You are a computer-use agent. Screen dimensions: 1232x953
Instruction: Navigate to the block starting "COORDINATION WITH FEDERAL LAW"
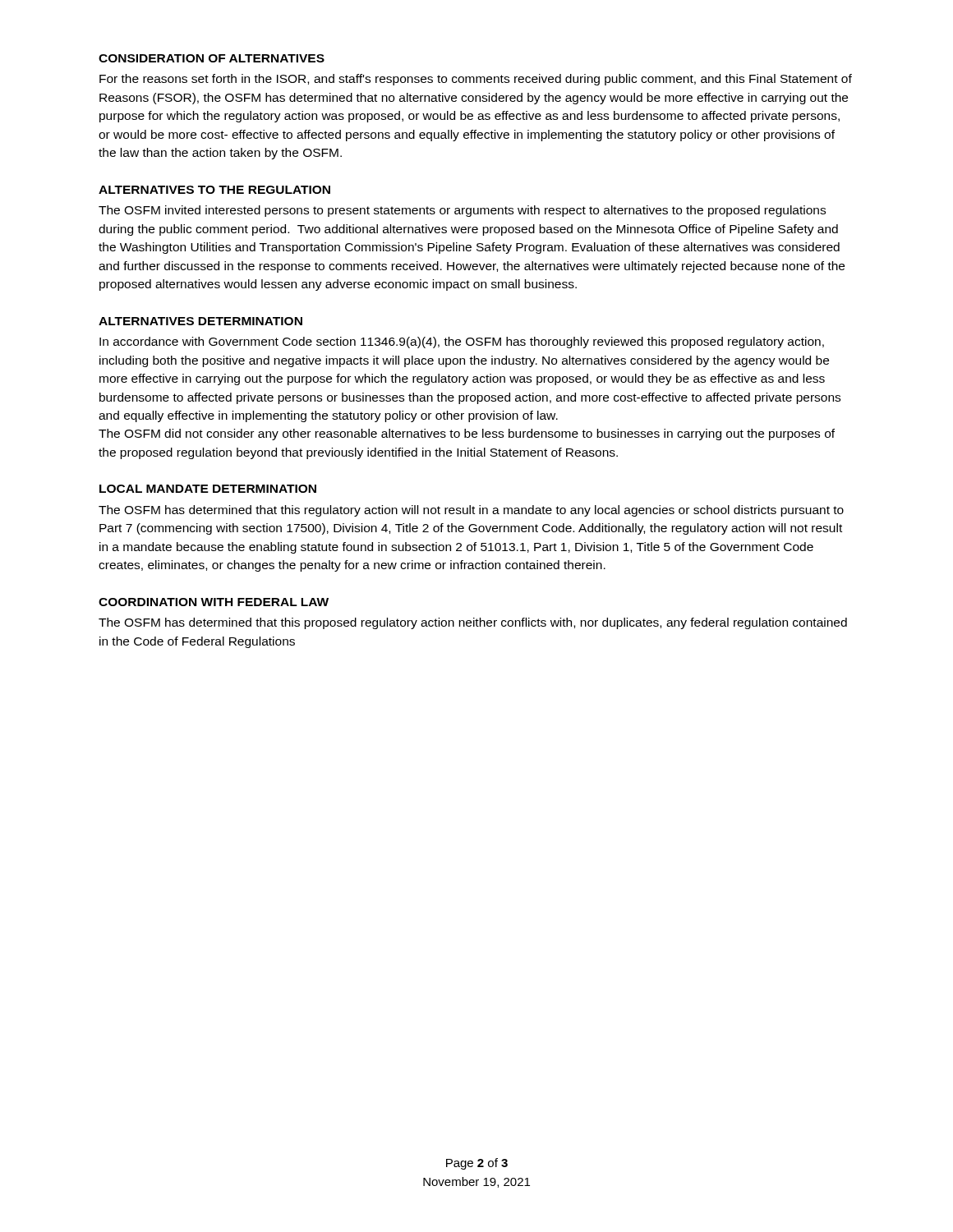[x=214, y=601]
